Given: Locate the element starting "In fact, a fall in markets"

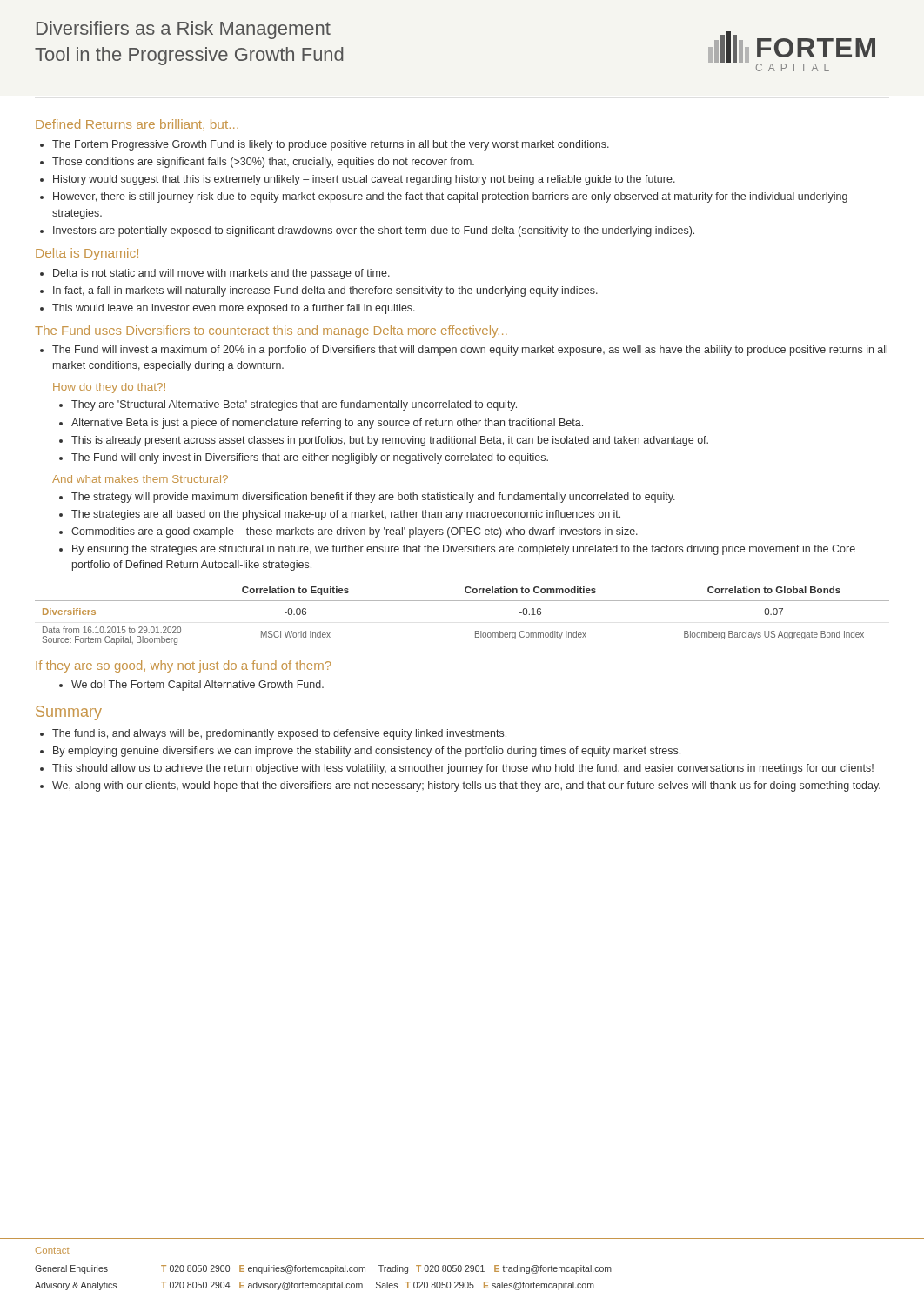Looking at the screenshot, I should [325, 290].
